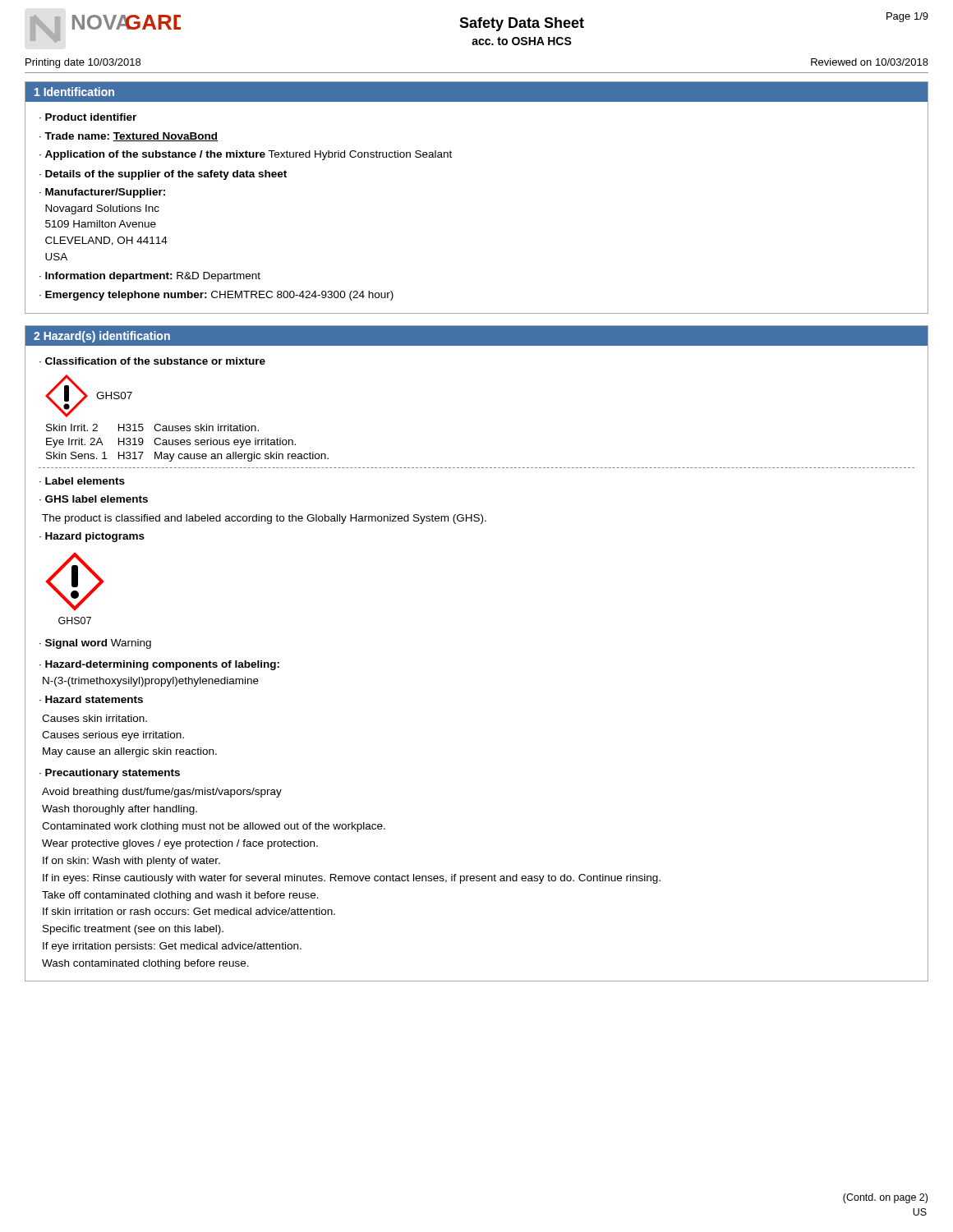Point to the passage starting "· Hazard pictograms"

click(92, 536)
